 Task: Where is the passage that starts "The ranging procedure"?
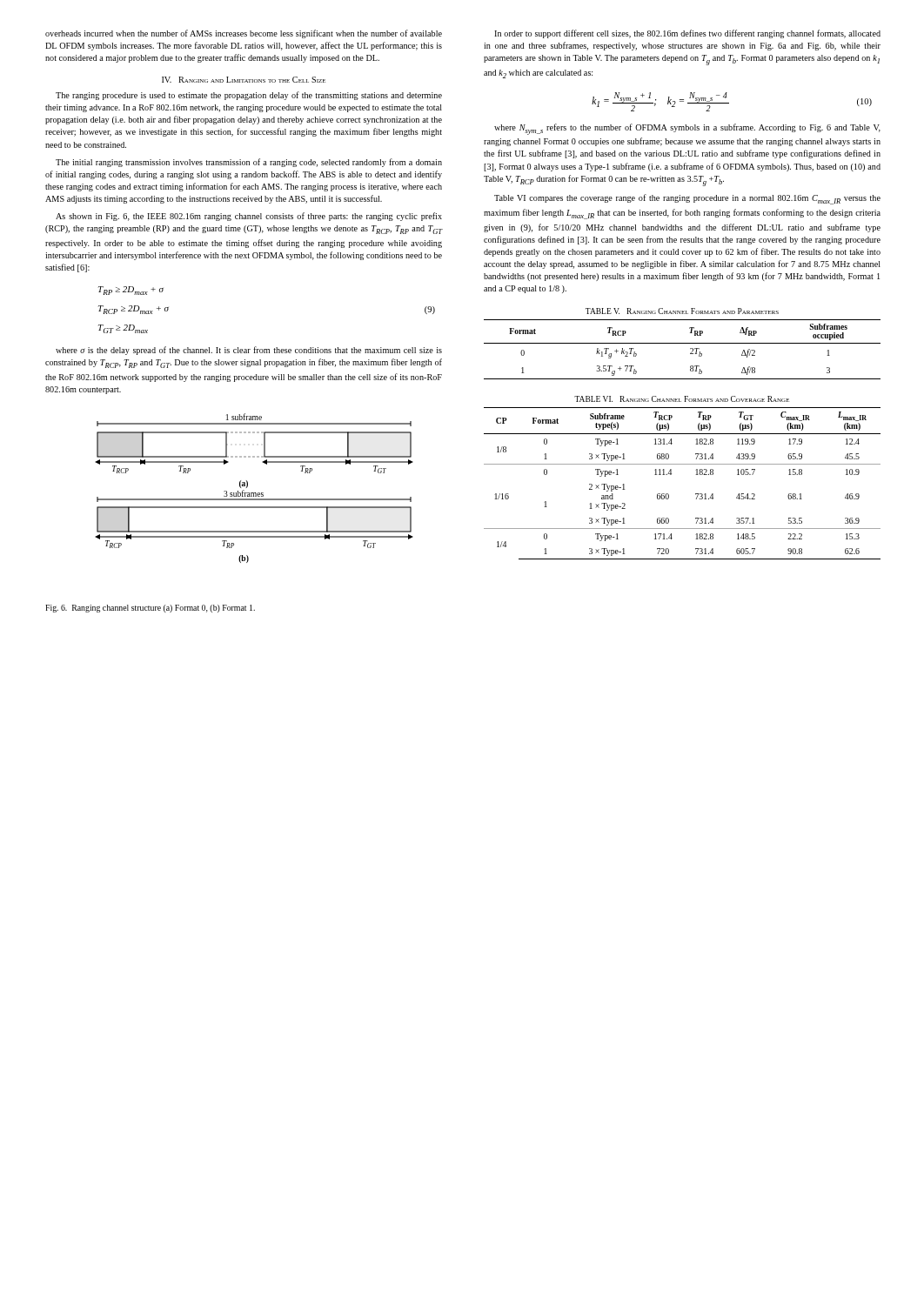click(244, 120)
